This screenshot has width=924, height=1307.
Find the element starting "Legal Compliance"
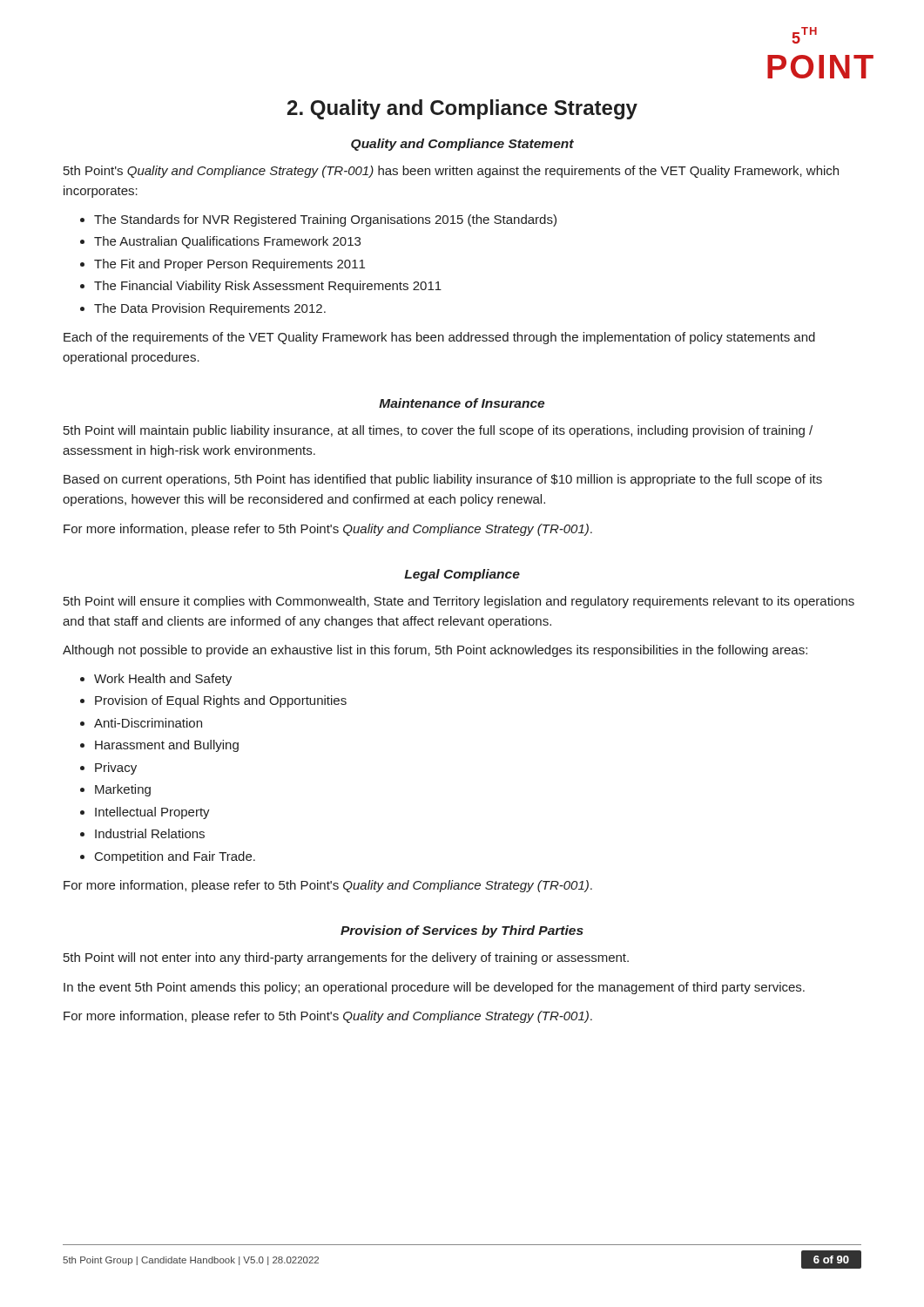(462, 574)
